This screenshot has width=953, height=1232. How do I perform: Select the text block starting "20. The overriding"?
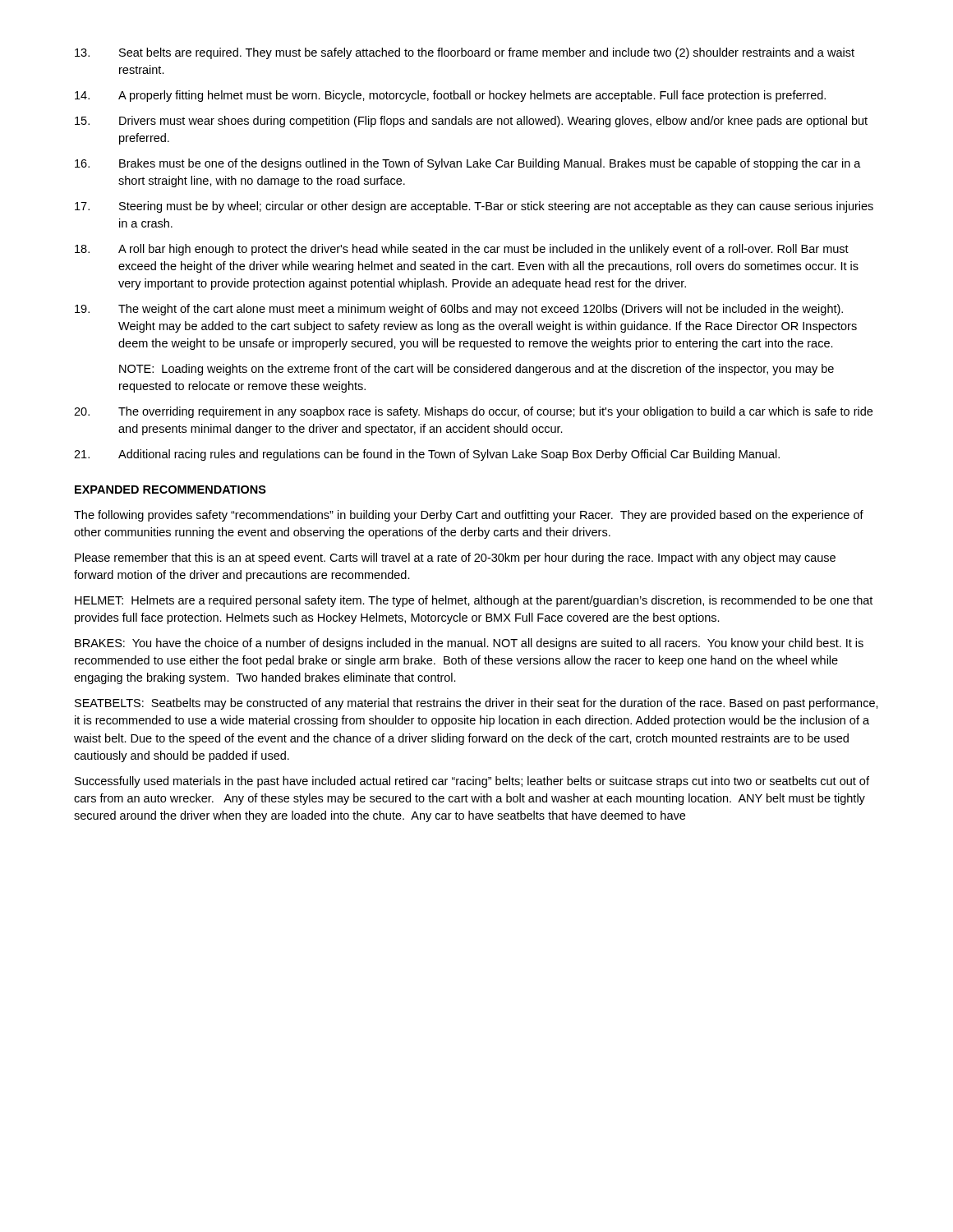476,421
